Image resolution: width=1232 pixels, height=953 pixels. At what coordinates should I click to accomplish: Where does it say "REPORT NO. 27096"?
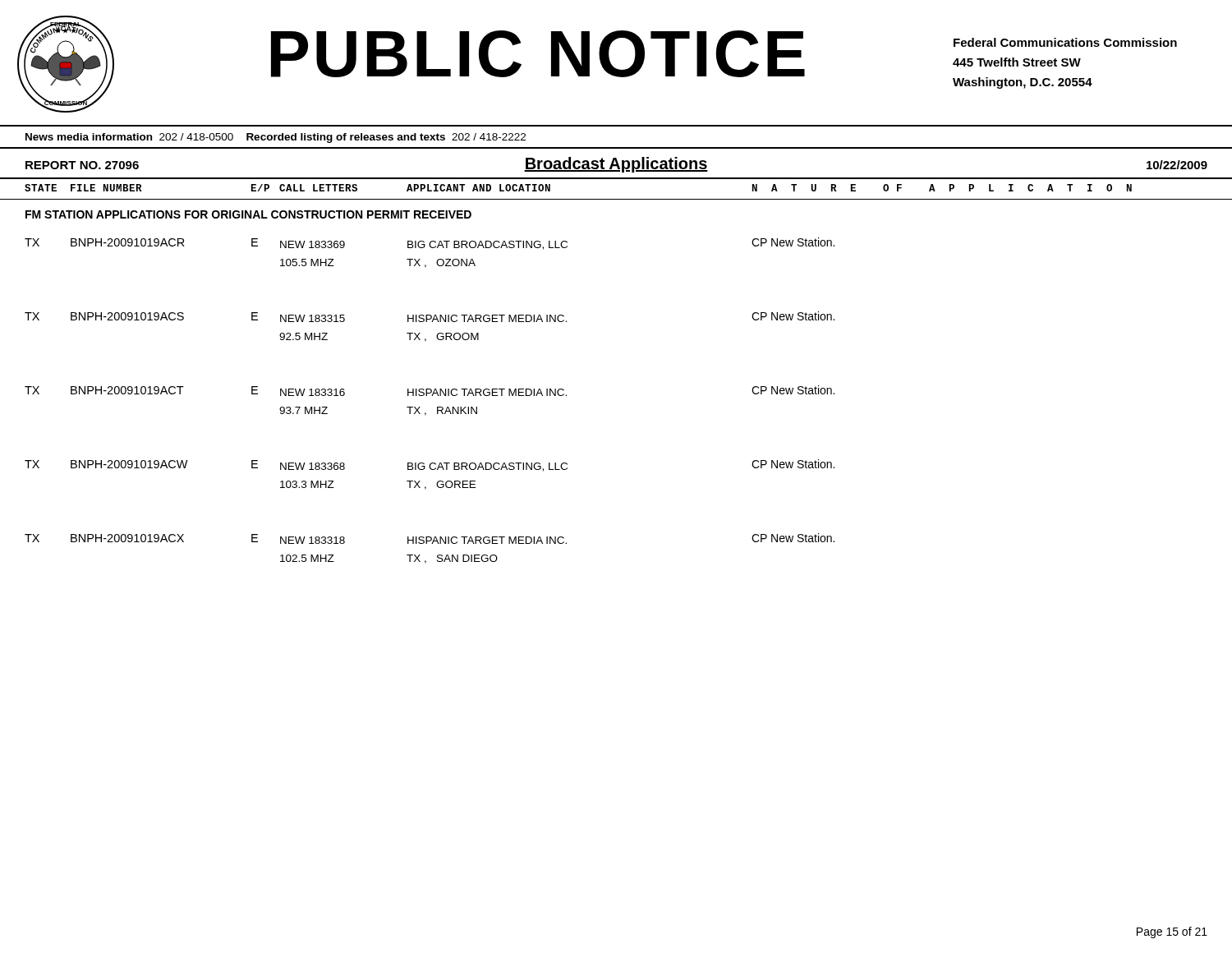coord(82,165)
